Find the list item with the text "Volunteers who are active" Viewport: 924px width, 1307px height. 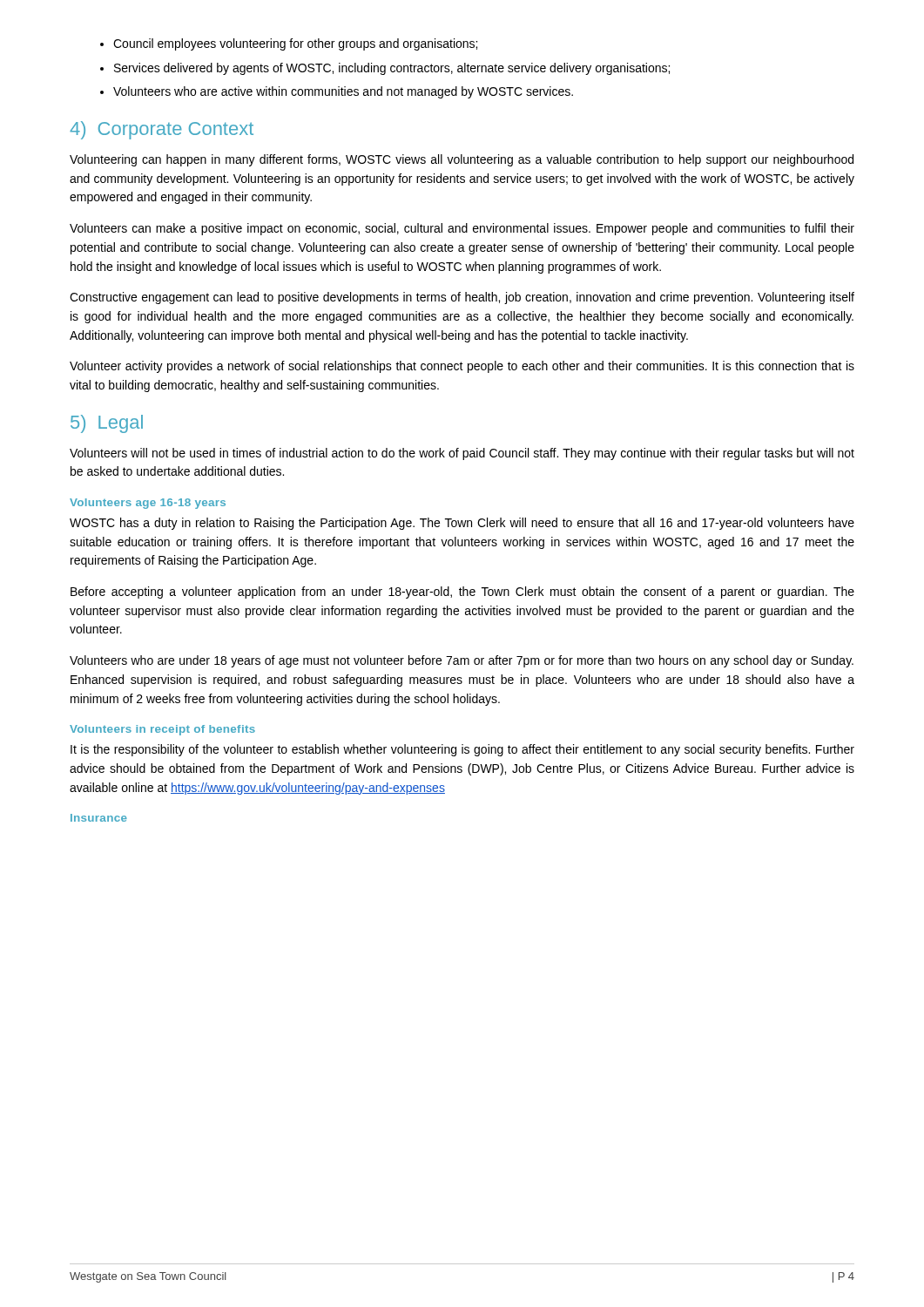pyautogui.click(x=344, y=92)
